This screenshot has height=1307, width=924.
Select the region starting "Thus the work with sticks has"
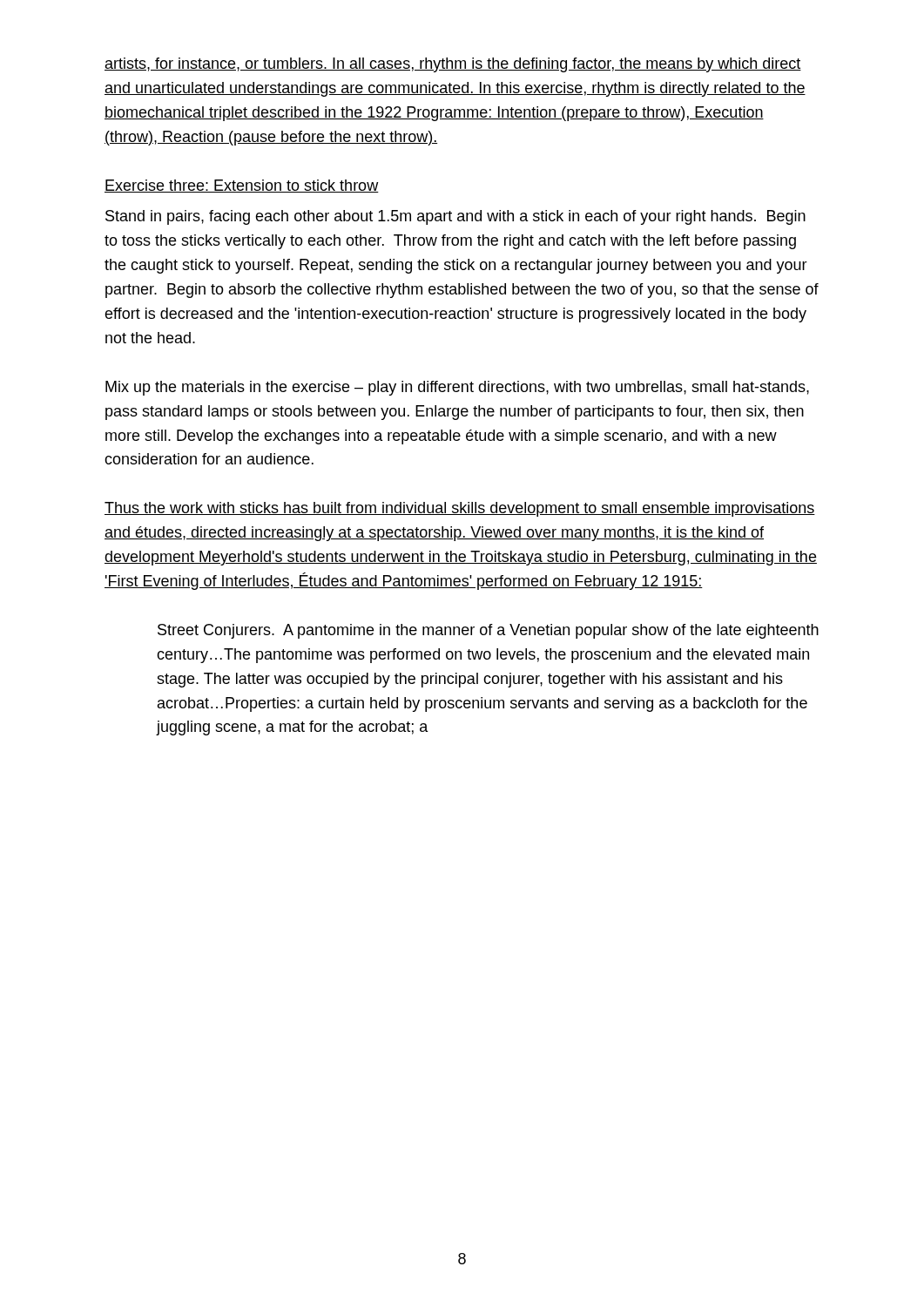point(461,545)
